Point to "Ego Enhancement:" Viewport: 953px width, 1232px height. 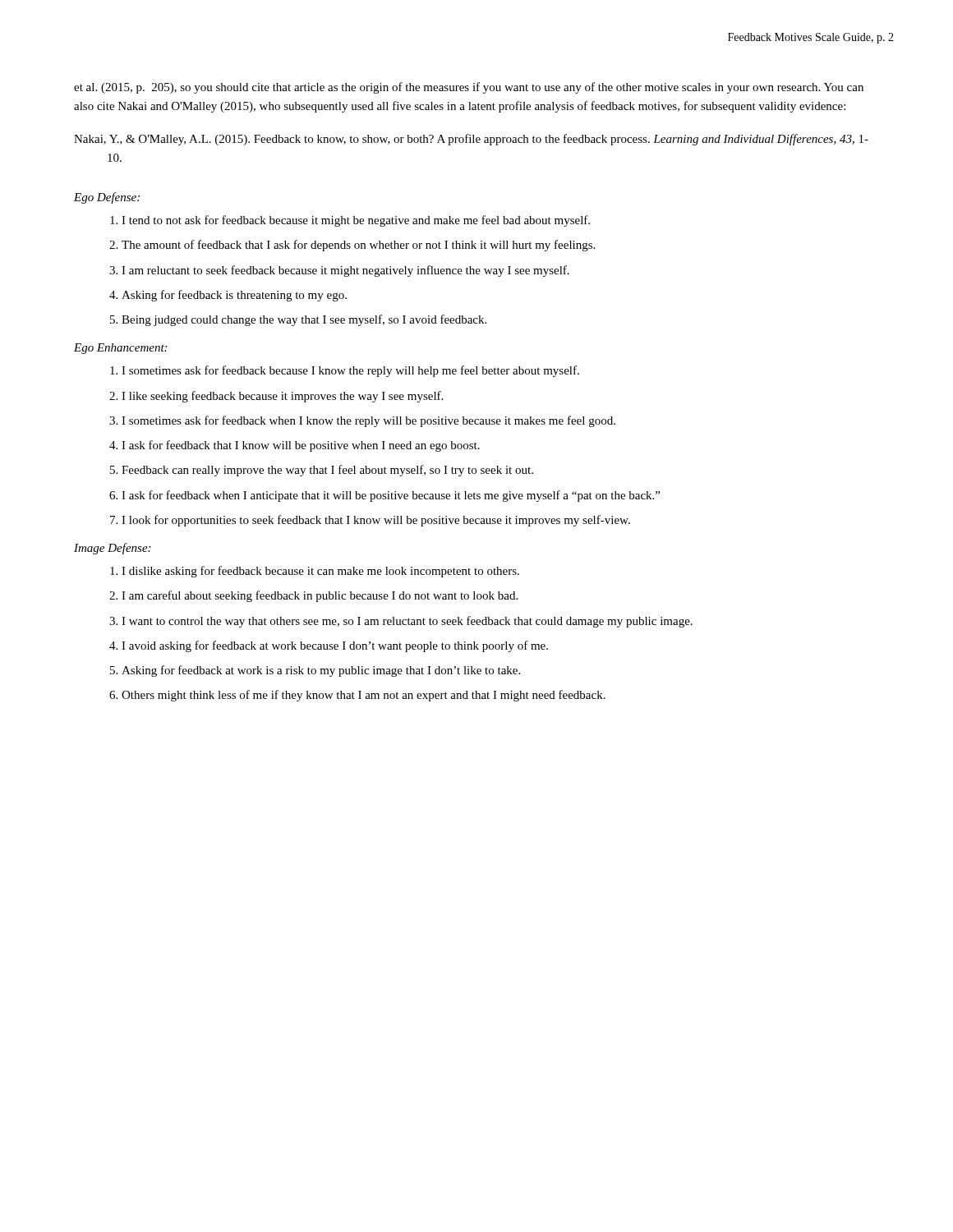(121, 348)
